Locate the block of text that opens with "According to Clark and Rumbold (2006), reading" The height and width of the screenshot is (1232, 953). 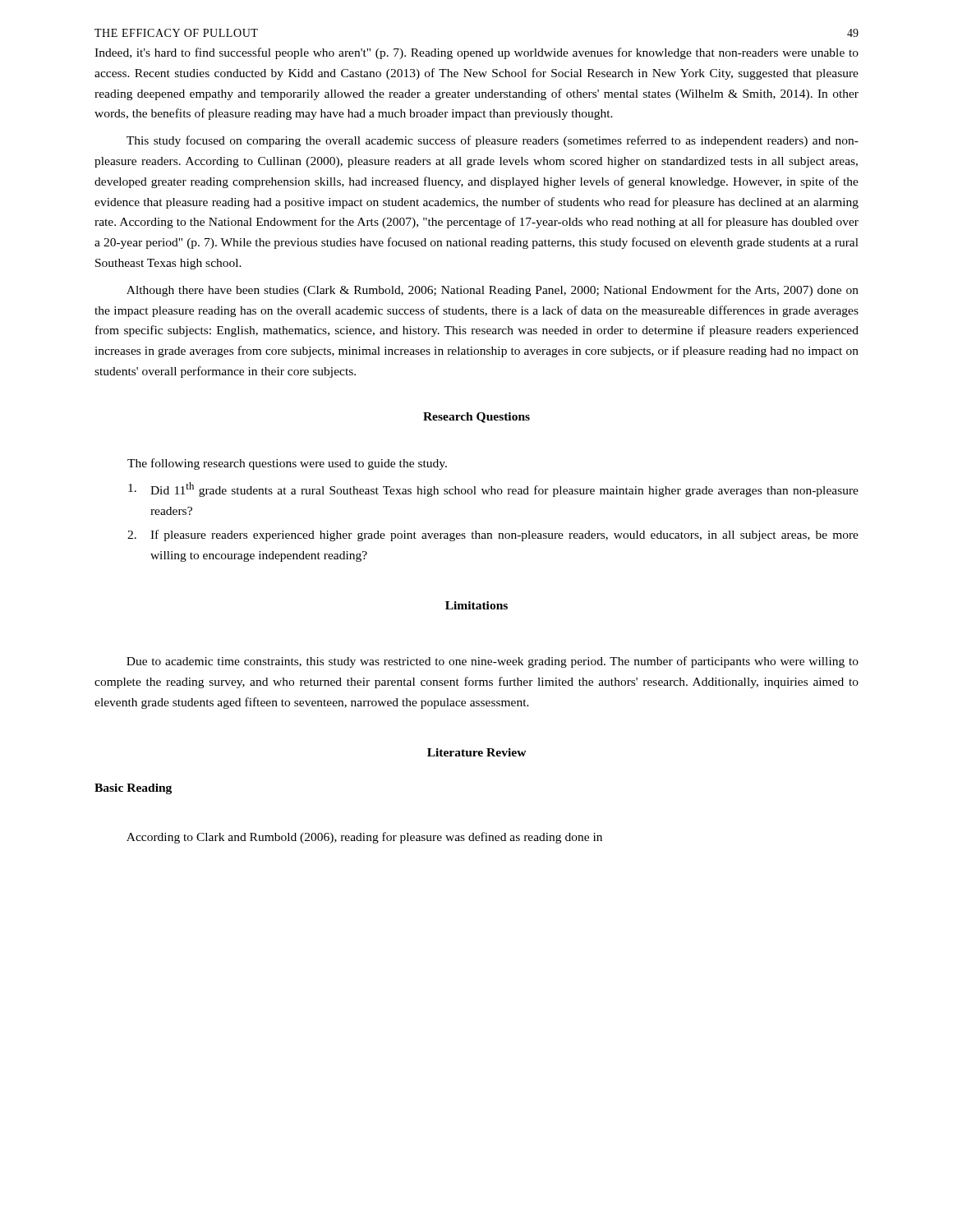click(x=476, y=838)
